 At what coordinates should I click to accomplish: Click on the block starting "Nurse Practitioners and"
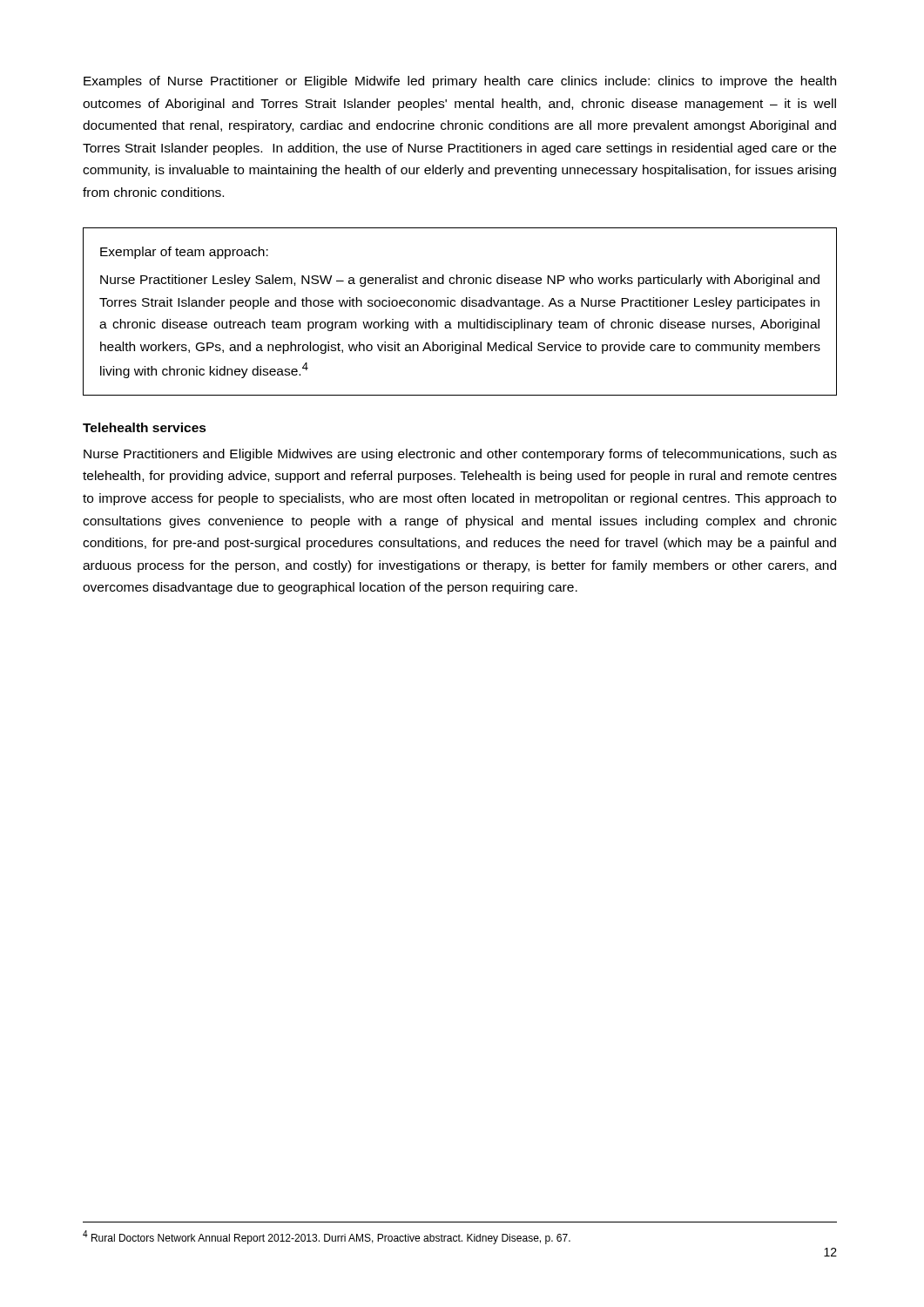pyautogui.click(x=460, y=520)
